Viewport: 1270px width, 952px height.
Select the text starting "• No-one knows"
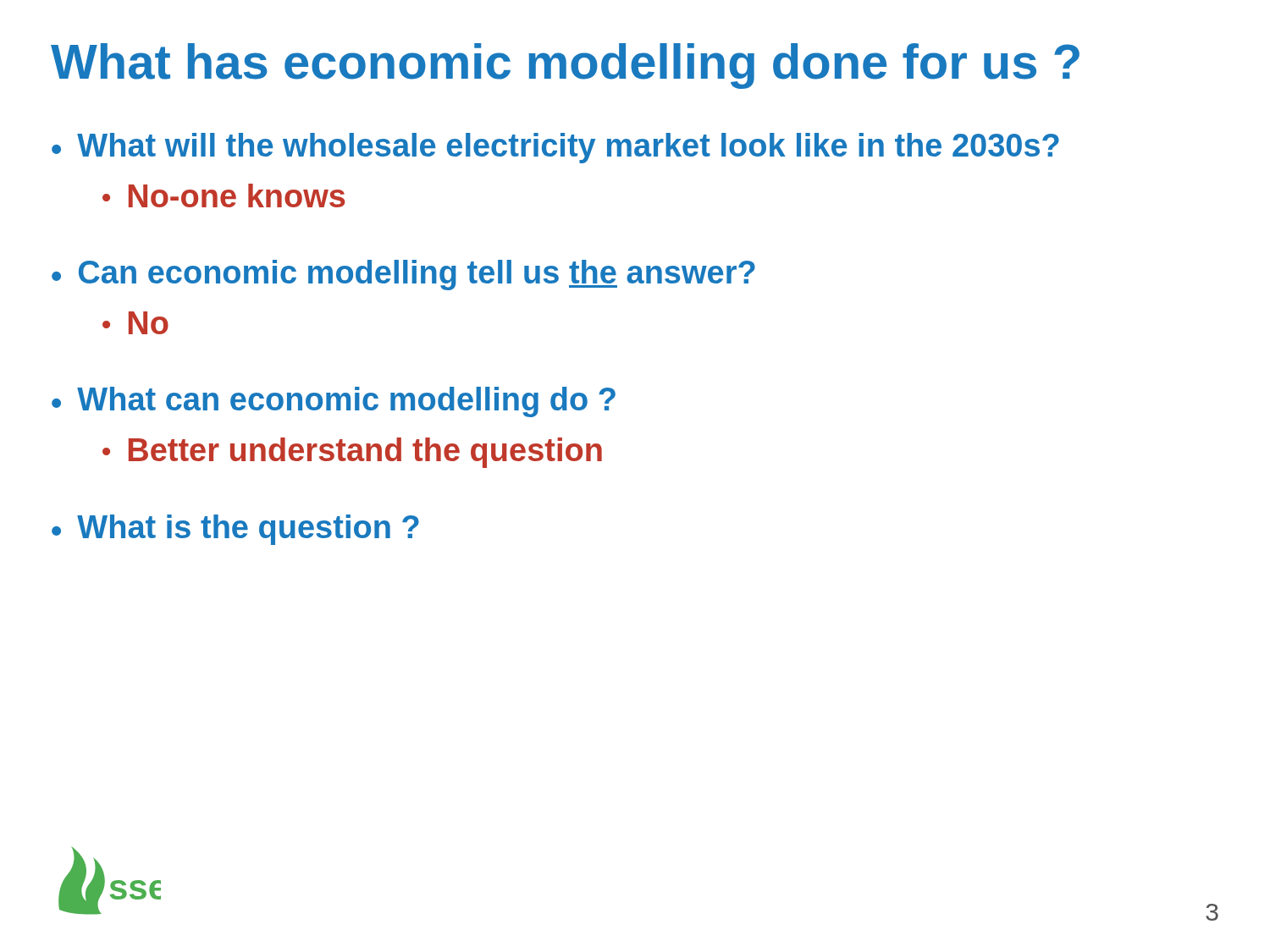tap(224, 197)
